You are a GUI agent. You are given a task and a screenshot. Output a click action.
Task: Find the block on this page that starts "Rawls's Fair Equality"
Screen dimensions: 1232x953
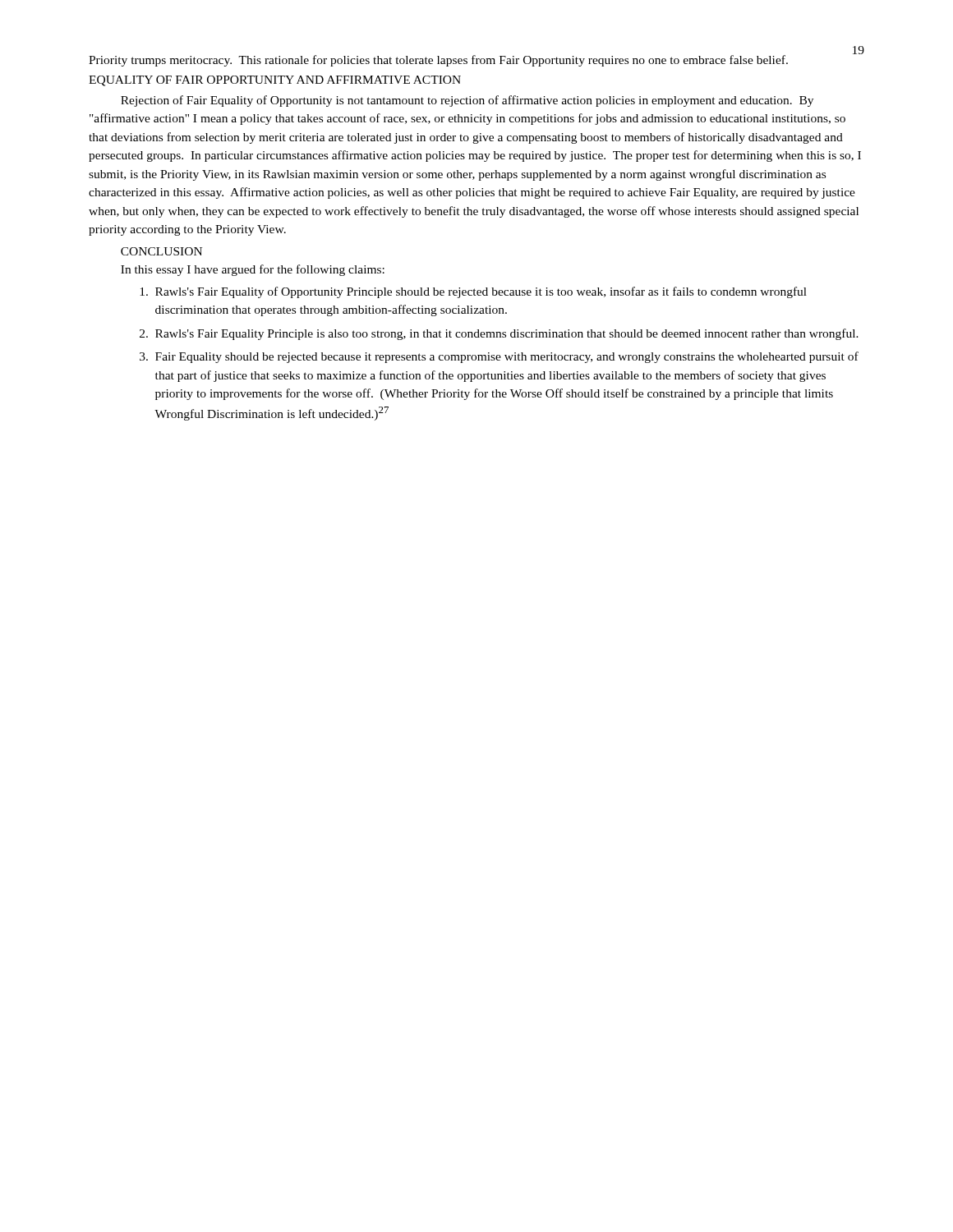point(492,301)
